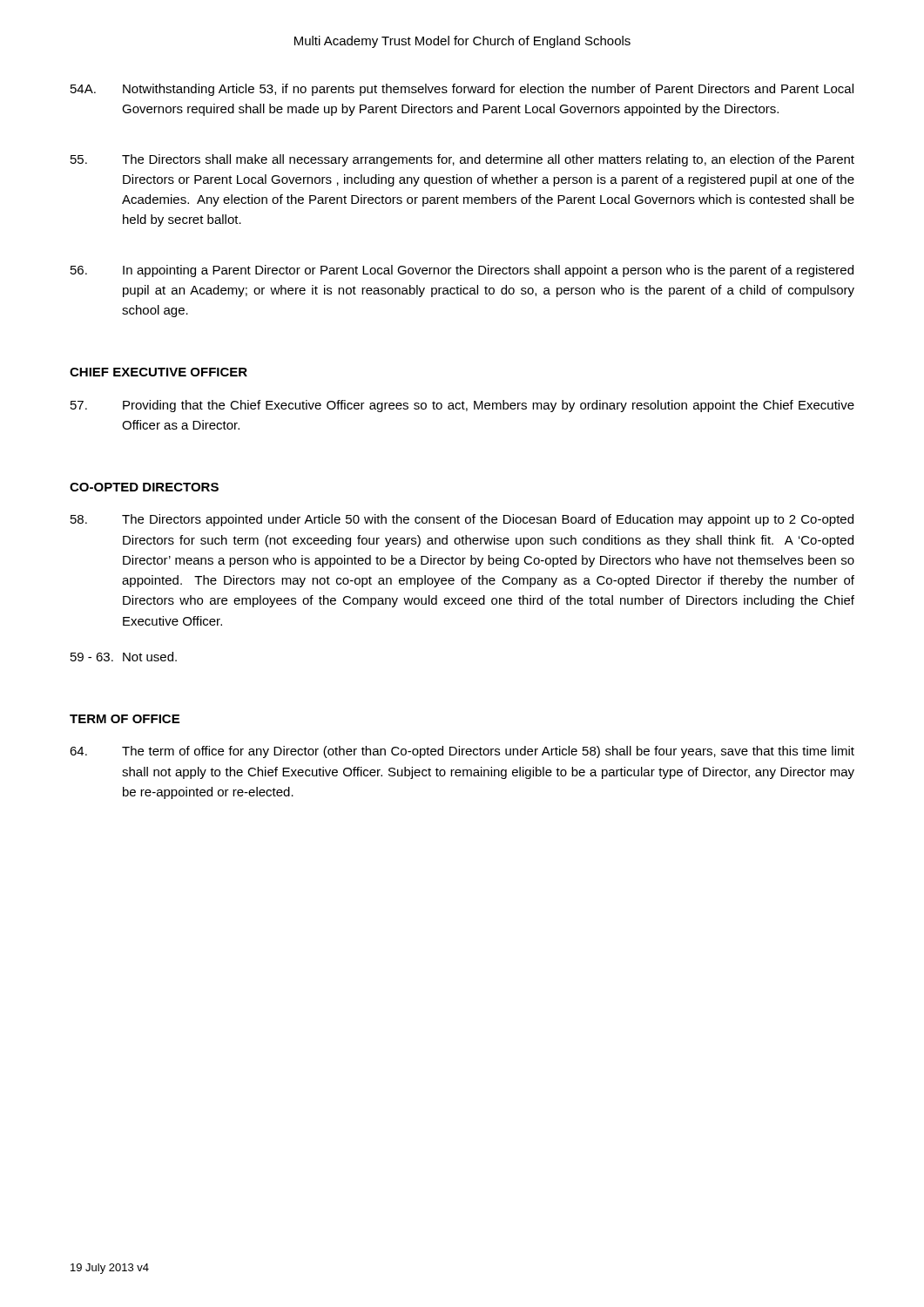Select the text starting "TERM OF OFFICE"
The image size is (924, 1307).
click(x=125, y=718)
